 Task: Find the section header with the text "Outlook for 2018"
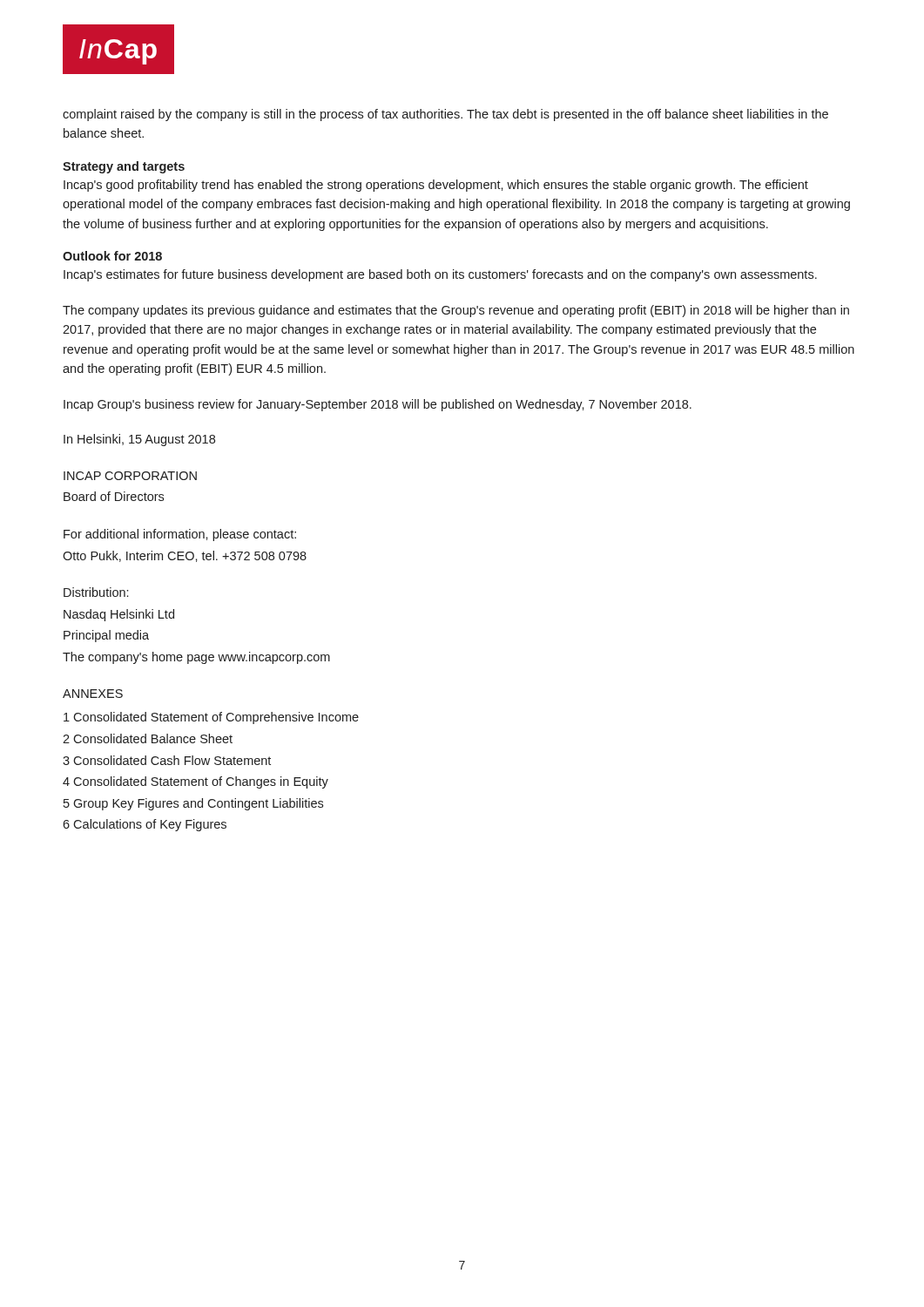(x=113, y=256)
